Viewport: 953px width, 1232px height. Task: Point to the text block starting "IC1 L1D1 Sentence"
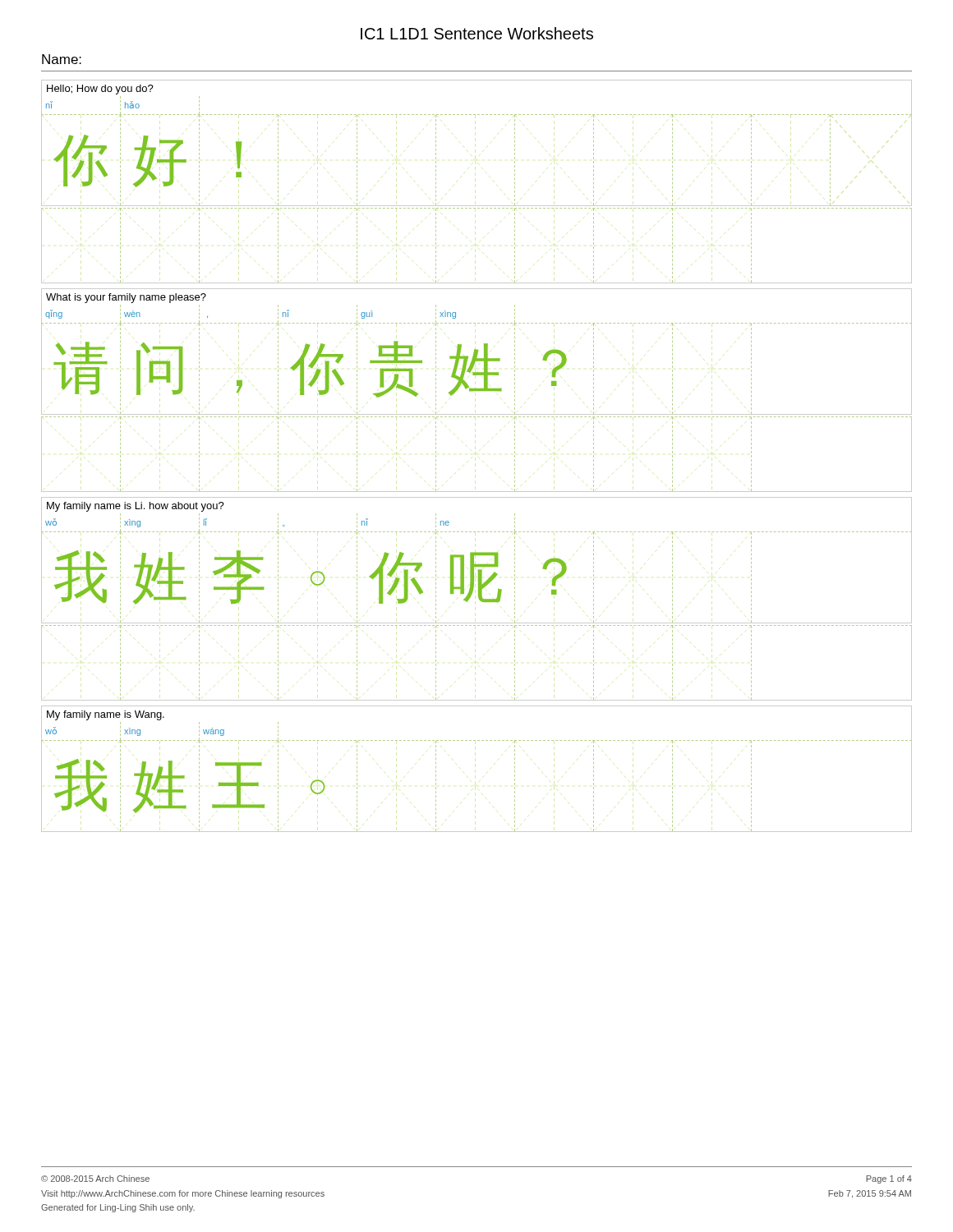[476, 34]
